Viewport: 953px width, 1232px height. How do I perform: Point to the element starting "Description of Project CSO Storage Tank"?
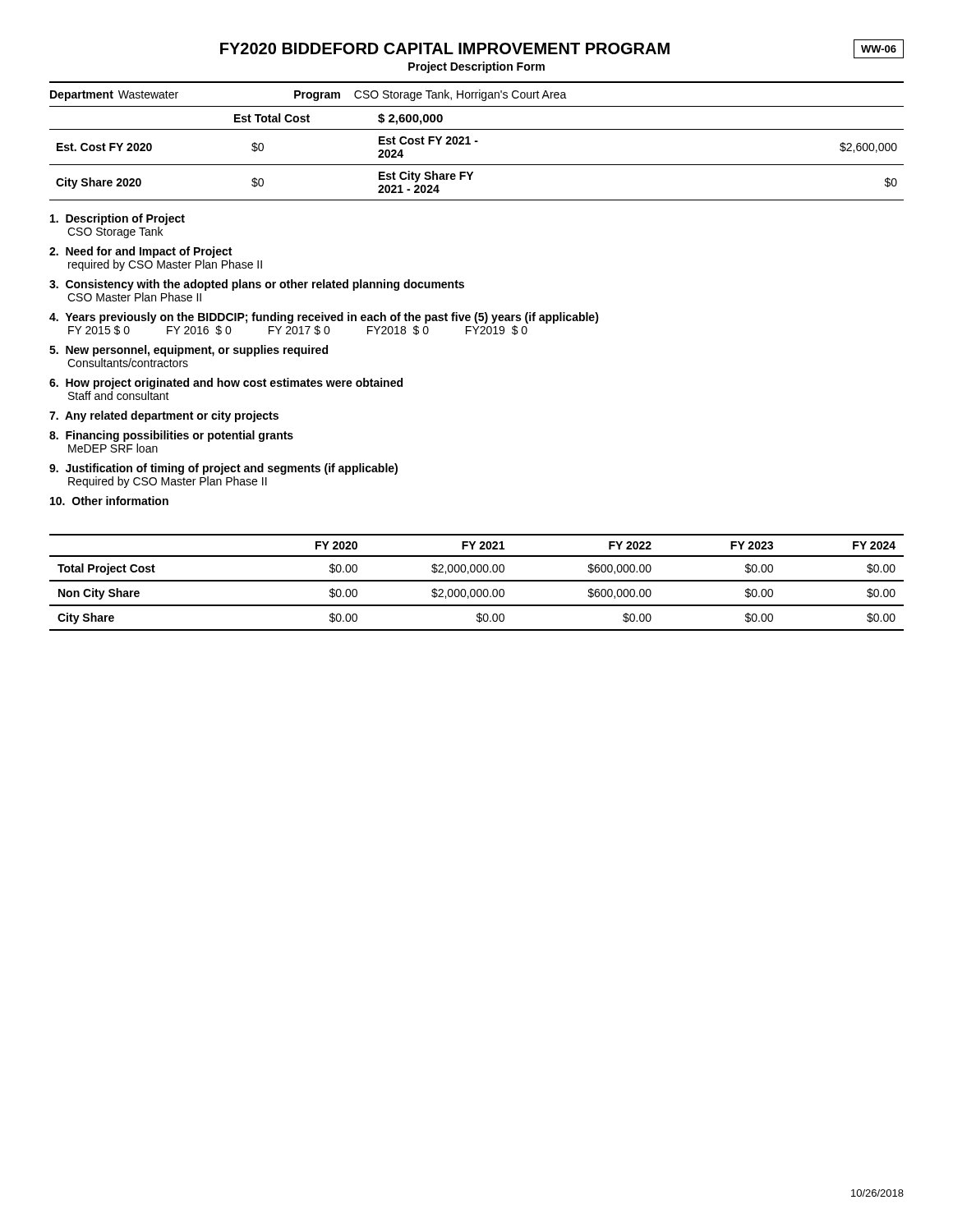[x=117, y=219]
